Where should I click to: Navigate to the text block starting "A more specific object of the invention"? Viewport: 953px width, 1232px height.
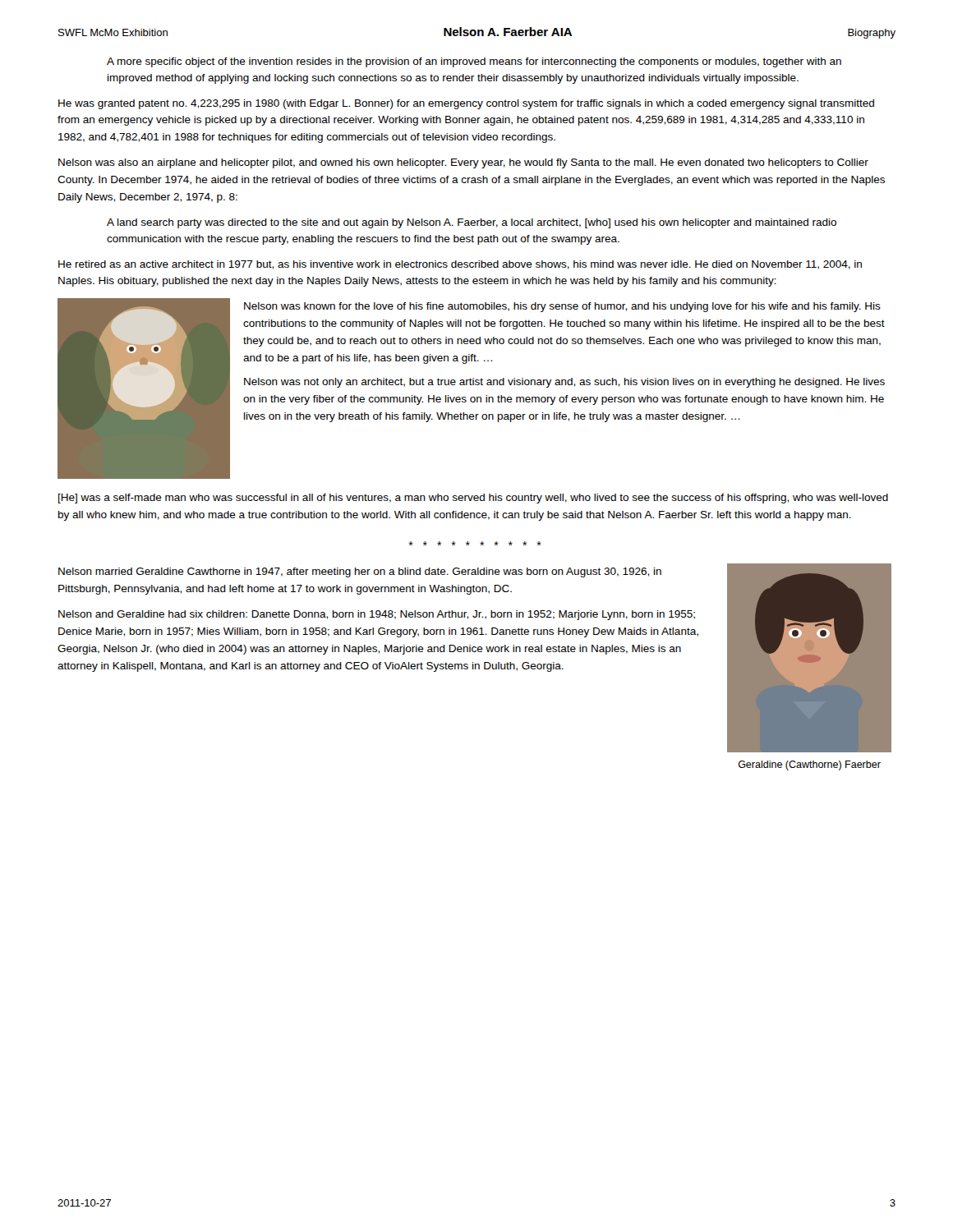pos(474,70)
